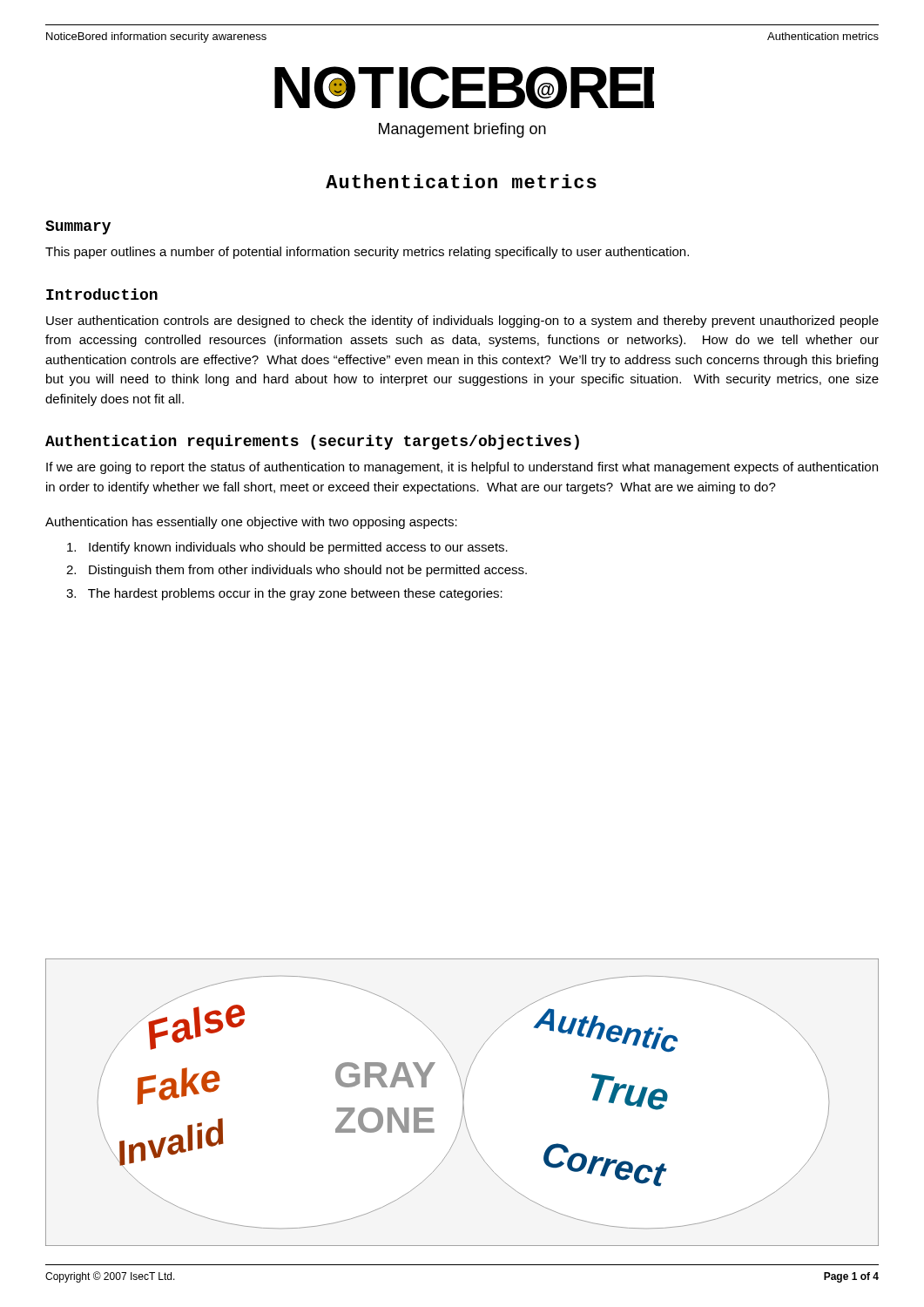Locate the block of text that opens with "This paper outlines a"
Screen dimensions: 1307x924
368,251
